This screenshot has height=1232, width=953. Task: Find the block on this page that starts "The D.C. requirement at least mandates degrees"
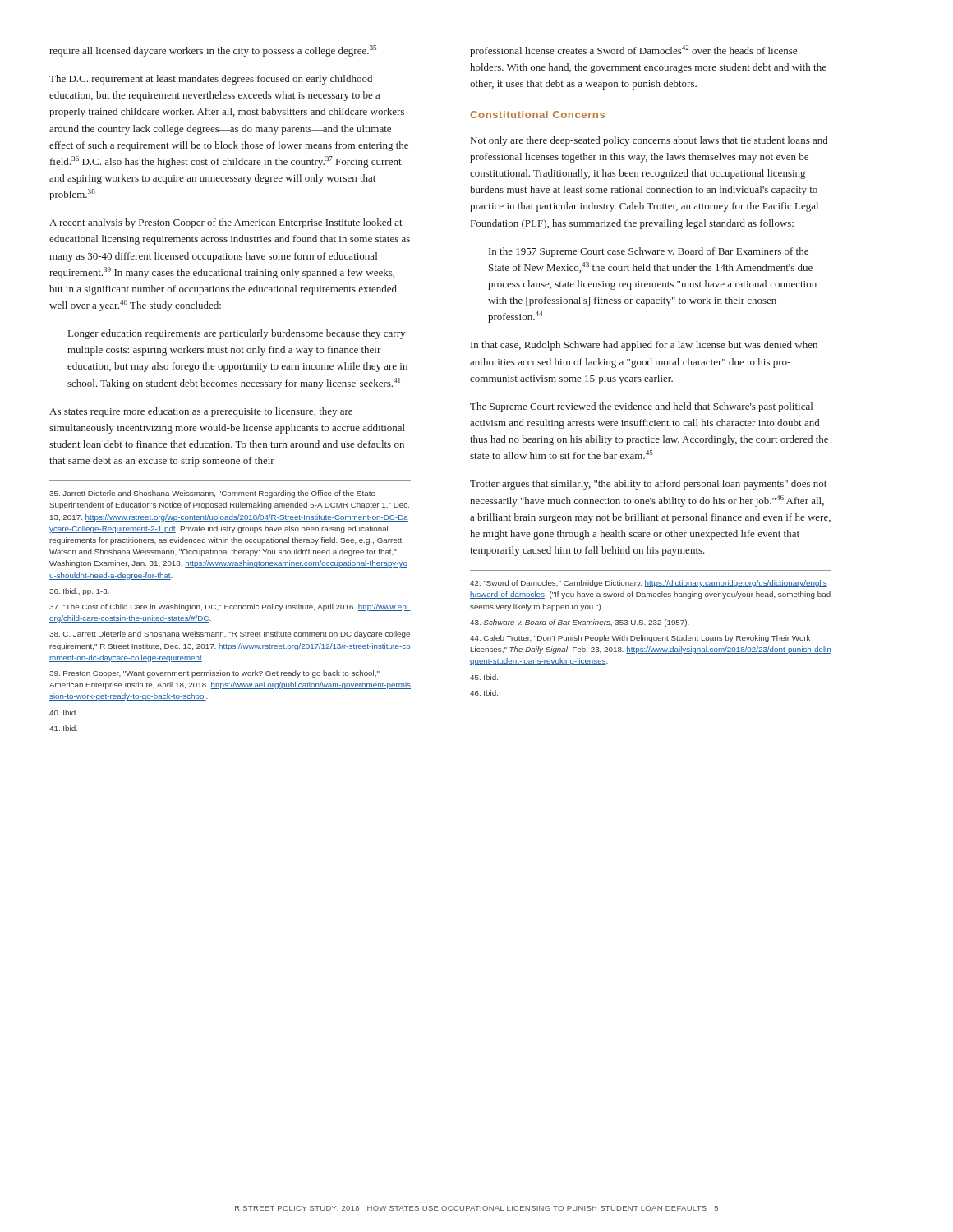pos(230,137)
